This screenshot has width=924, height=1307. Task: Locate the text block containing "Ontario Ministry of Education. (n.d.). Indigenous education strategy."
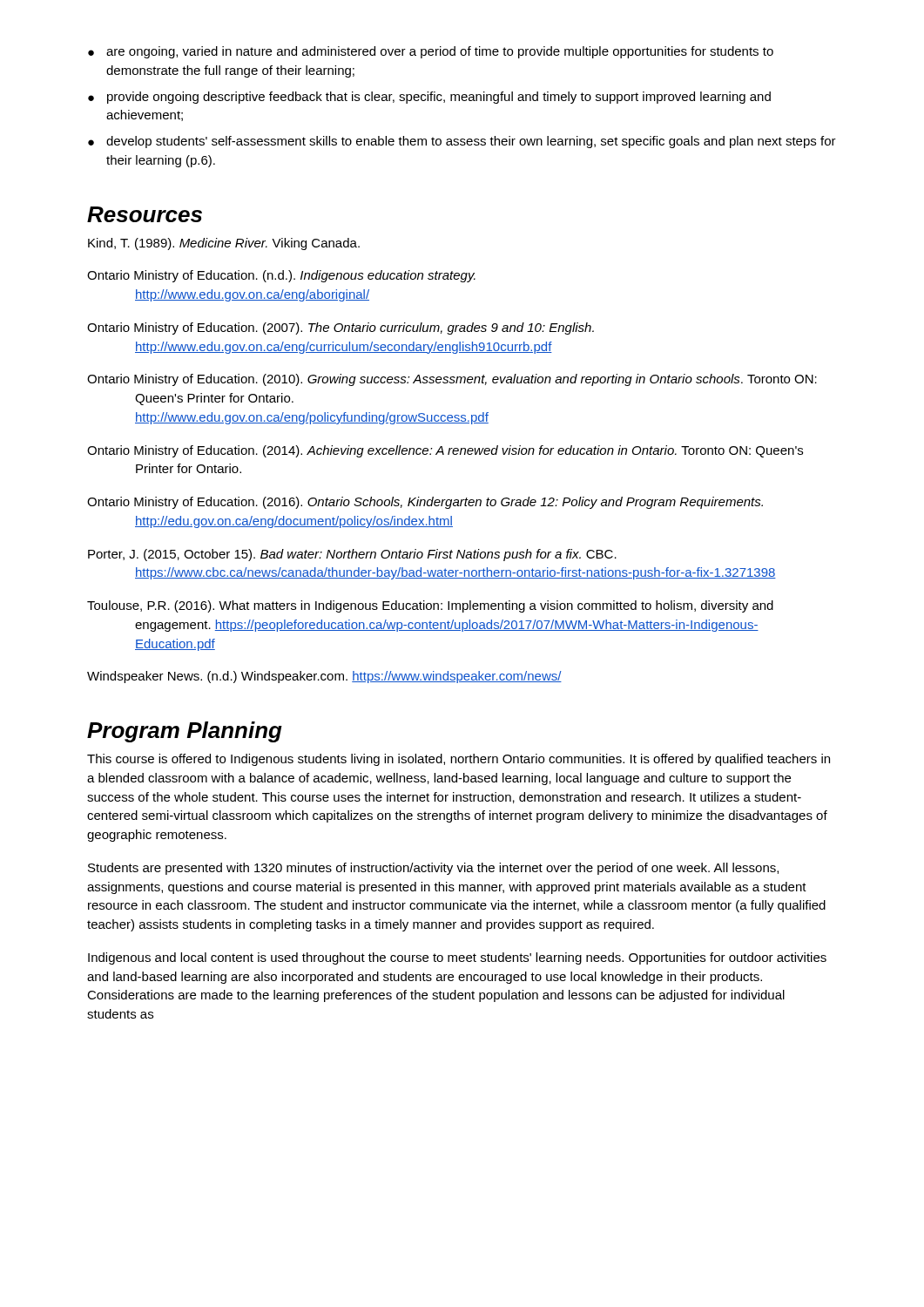pos(282,285)
